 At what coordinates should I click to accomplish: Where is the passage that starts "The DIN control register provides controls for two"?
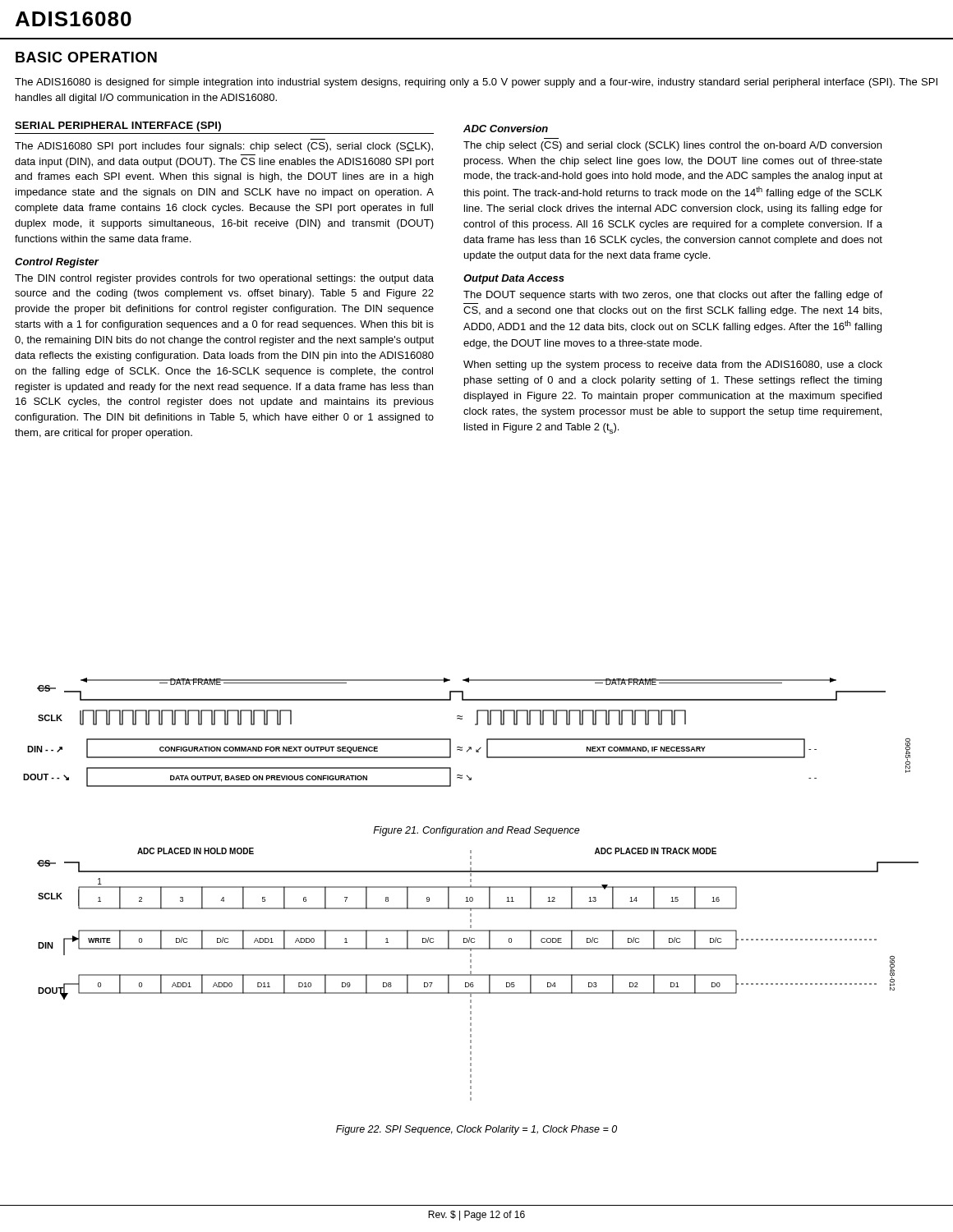[x=224, y=356]
